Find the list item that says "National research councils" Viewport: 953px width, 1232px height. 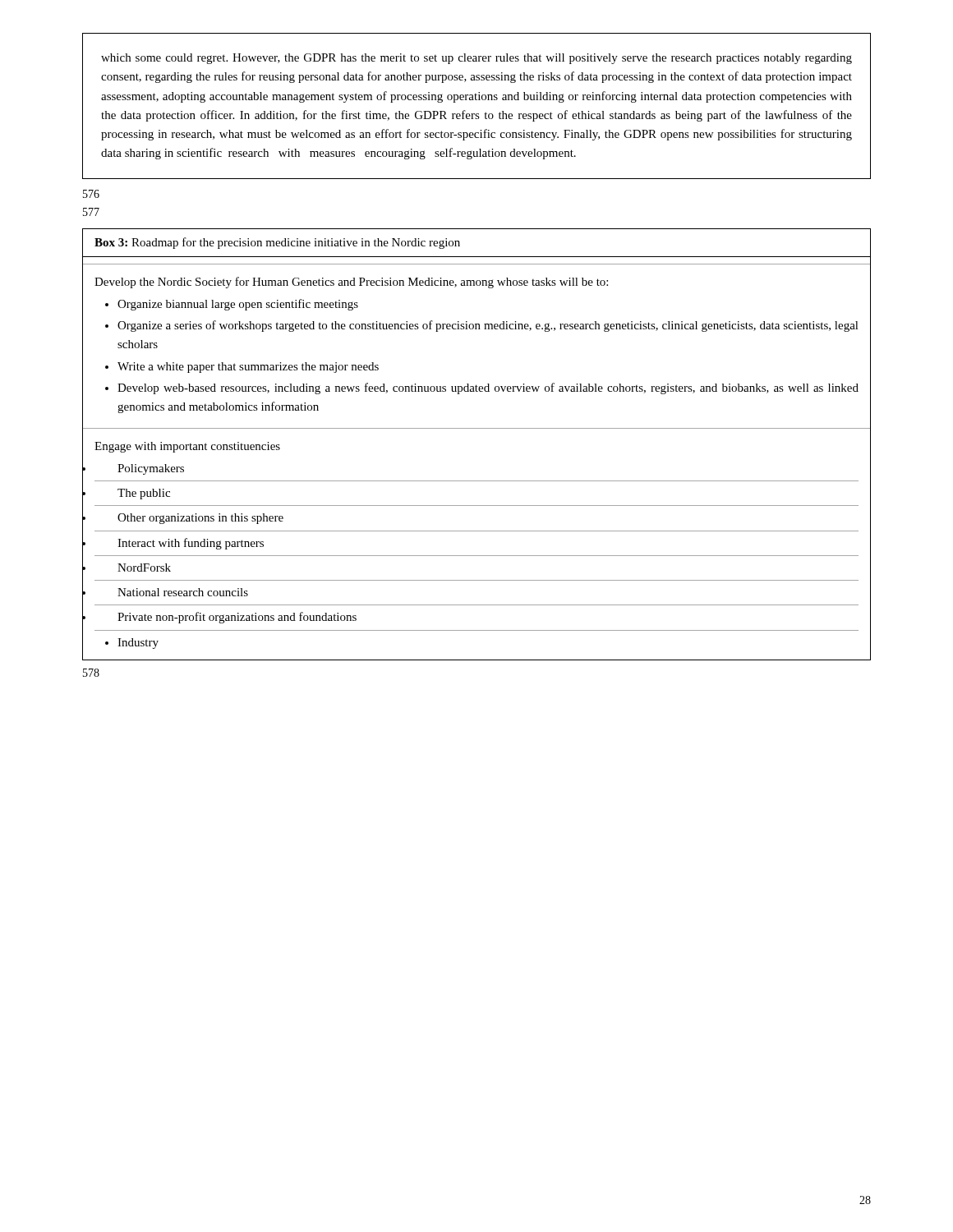183,592
